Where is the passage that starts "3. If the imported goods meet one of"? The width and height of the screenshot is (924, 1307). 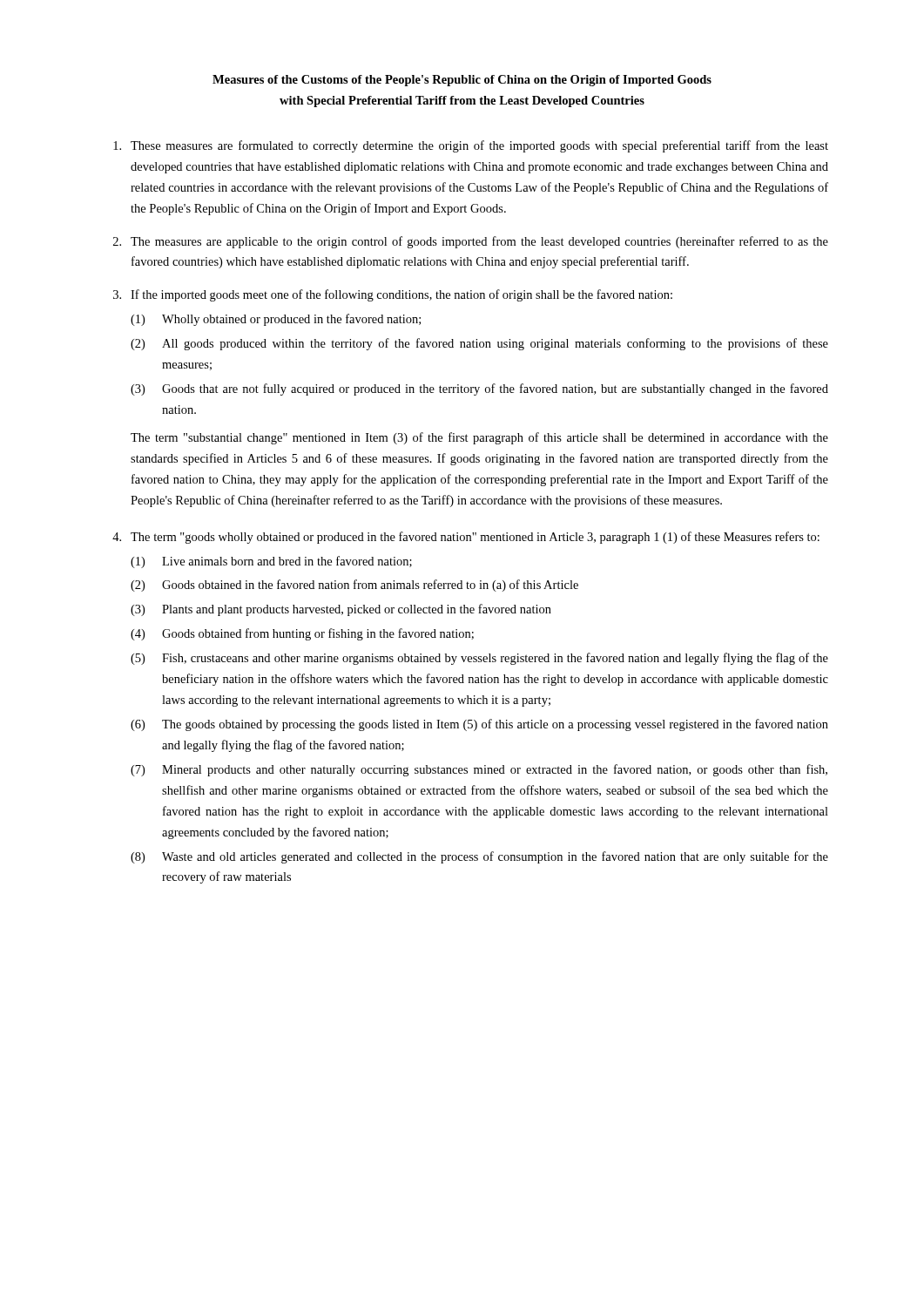click(462, 400)
